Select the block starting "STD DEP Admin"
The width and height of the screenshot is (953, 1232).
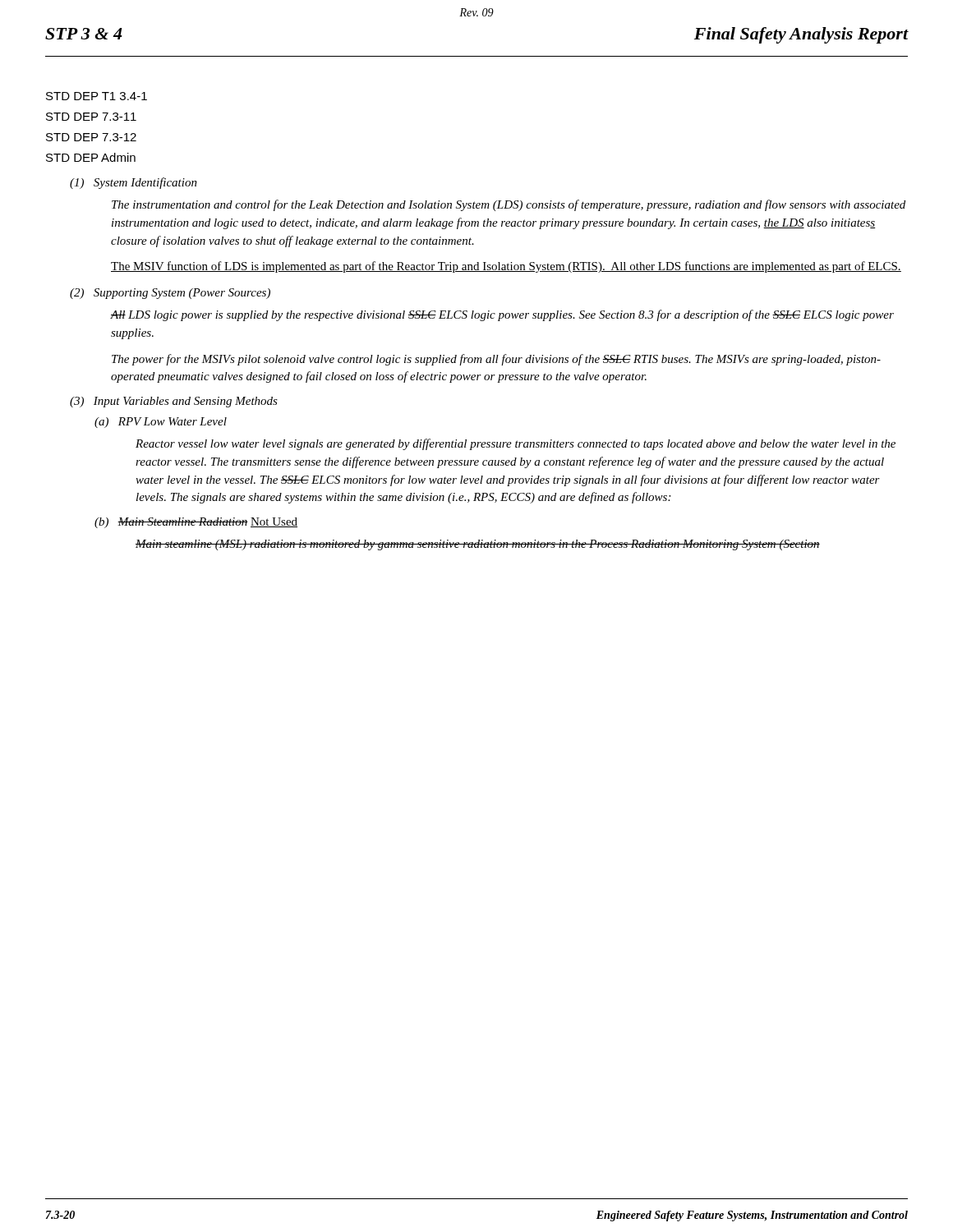tap(91, 157)
